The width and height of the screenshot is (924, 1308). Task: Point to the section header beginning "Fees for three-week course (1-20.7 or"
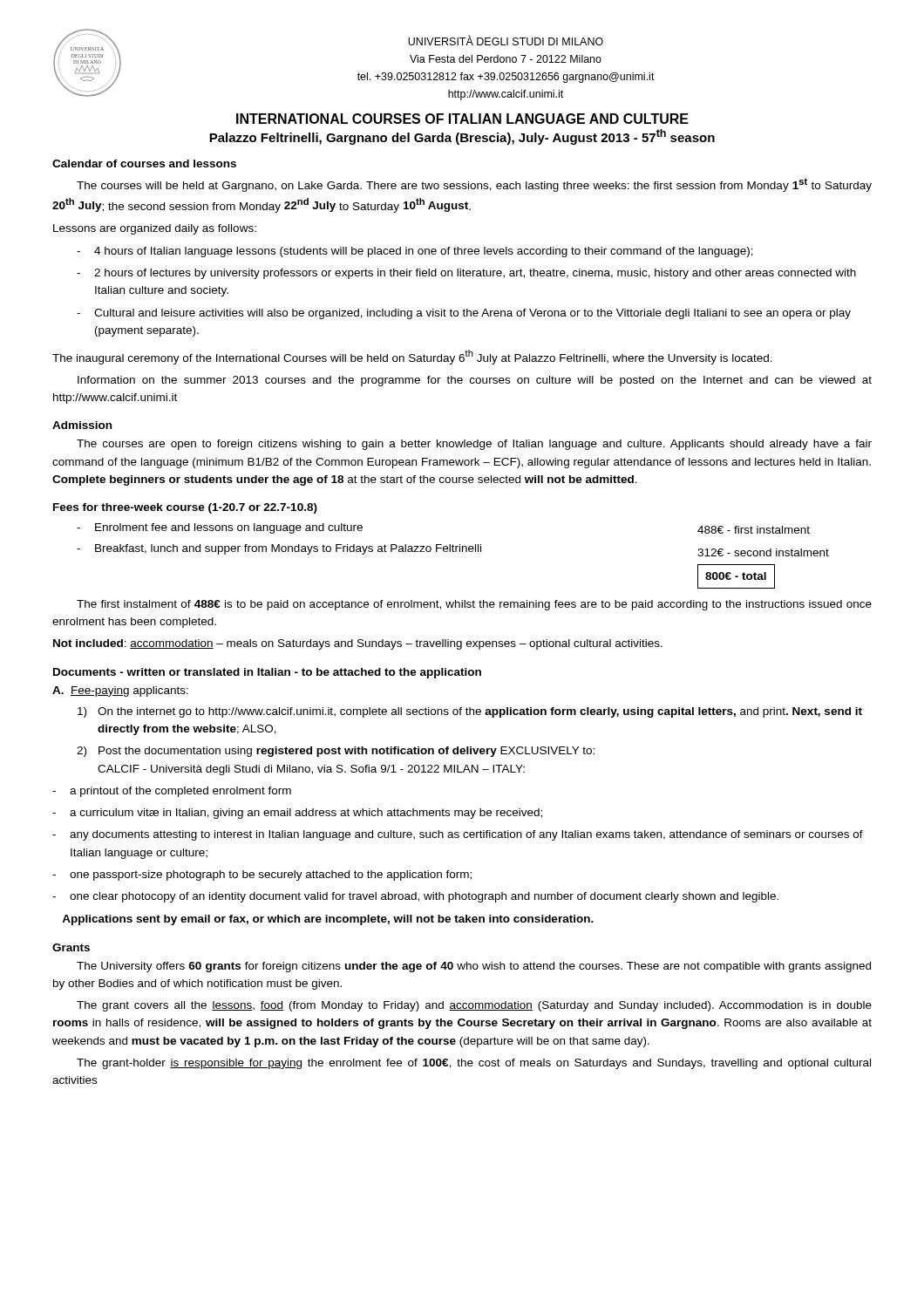coord(185,507)
